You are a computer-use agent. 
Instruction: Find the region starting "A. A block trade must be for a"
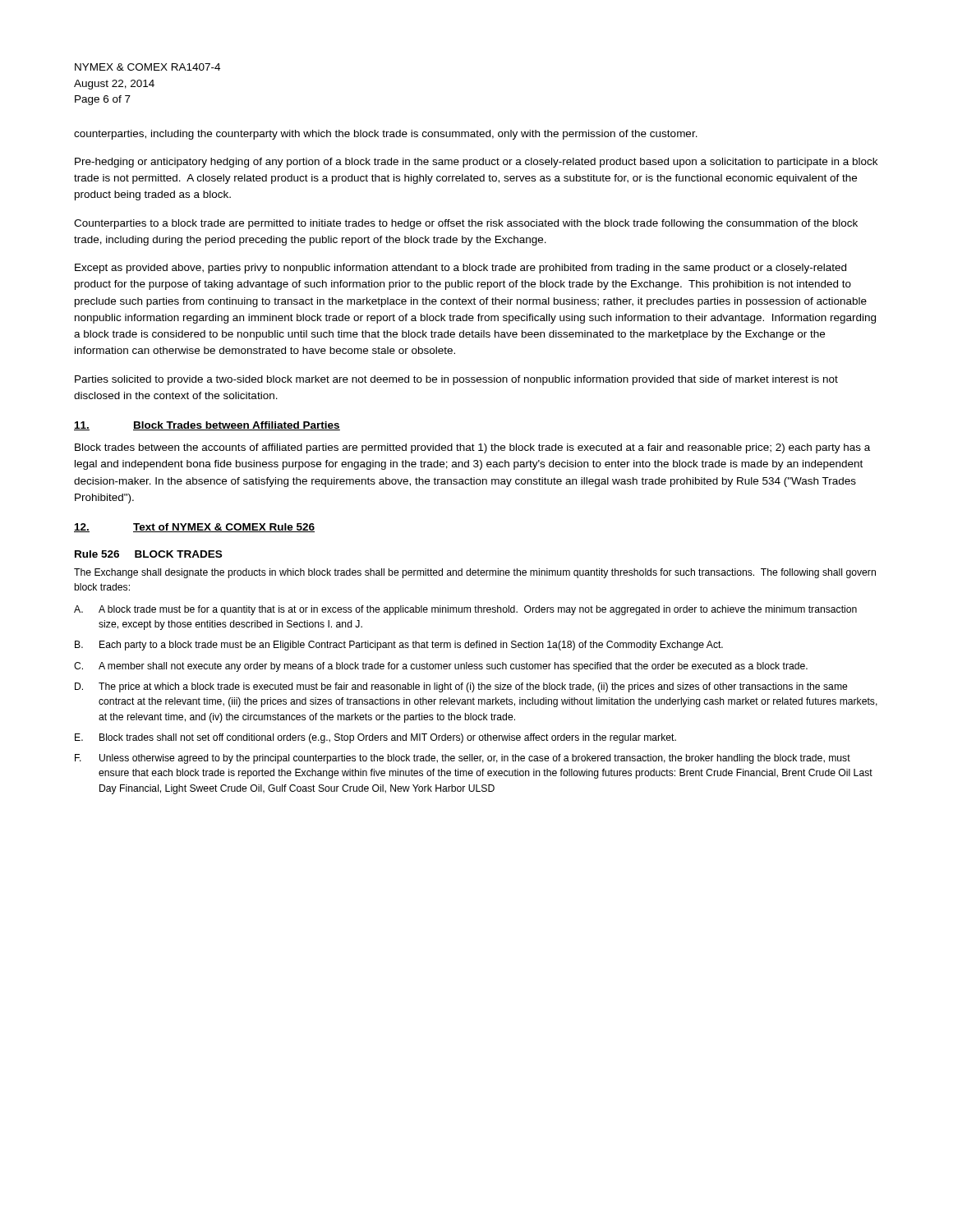click(476, 617)
